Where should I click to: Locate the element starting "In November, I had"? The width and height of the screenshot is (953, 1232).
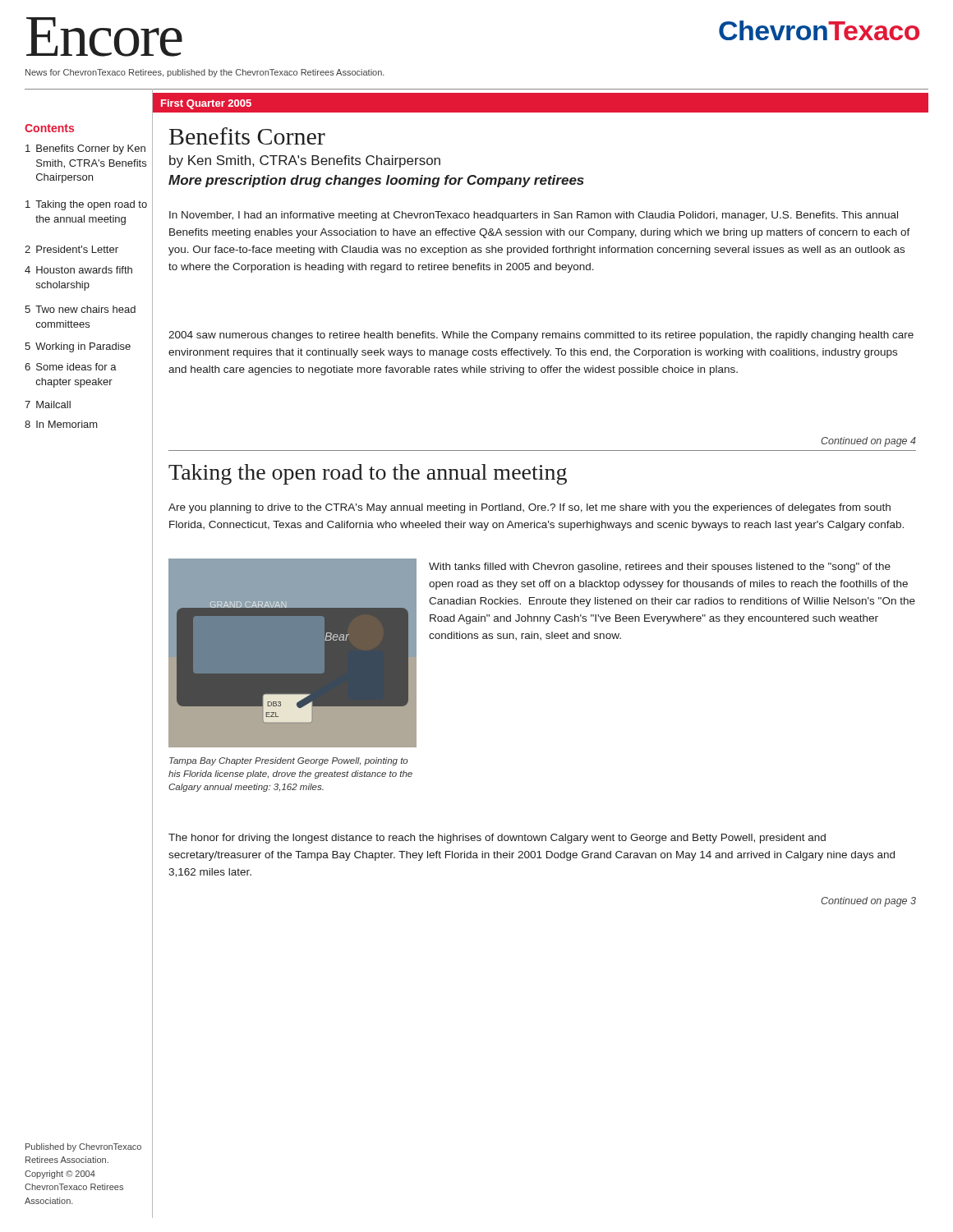point(539,241)
